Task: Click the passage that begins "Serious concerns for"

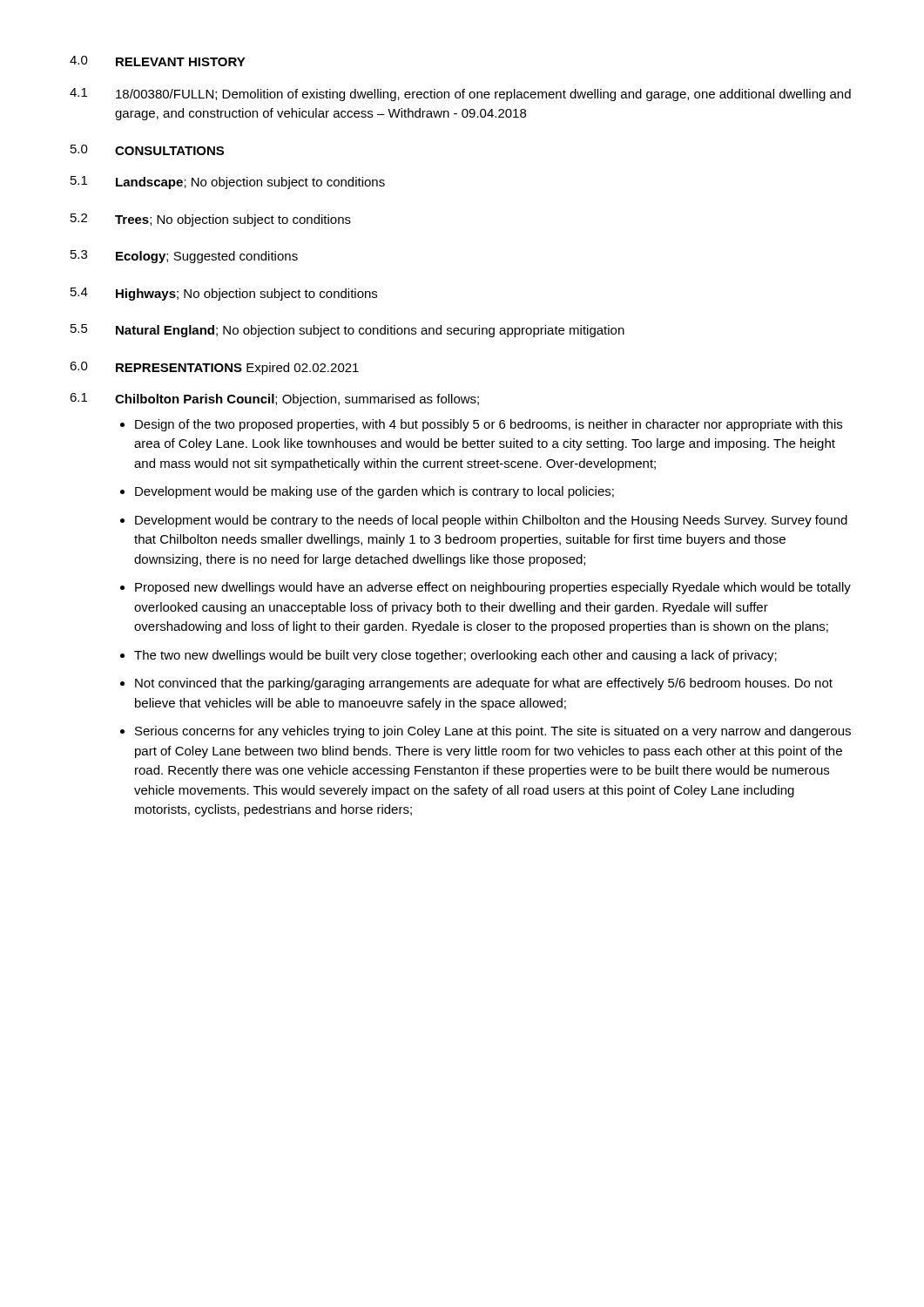Action: (x=493, y=770)
